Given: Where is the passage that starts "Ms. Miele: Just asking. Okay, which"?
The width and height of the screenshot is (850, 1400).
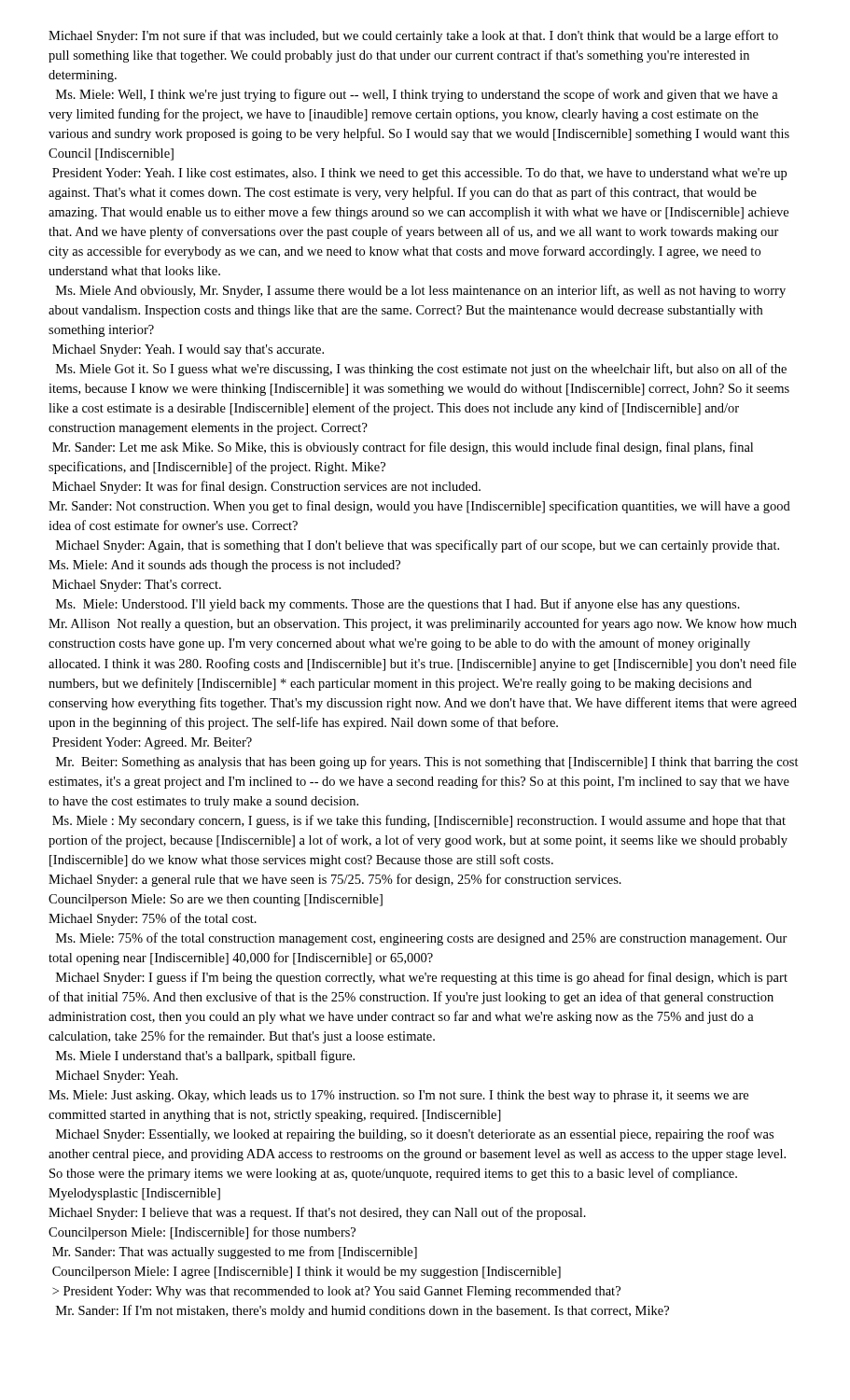Looking at the screenshot, I should [x=425, y=1105].
